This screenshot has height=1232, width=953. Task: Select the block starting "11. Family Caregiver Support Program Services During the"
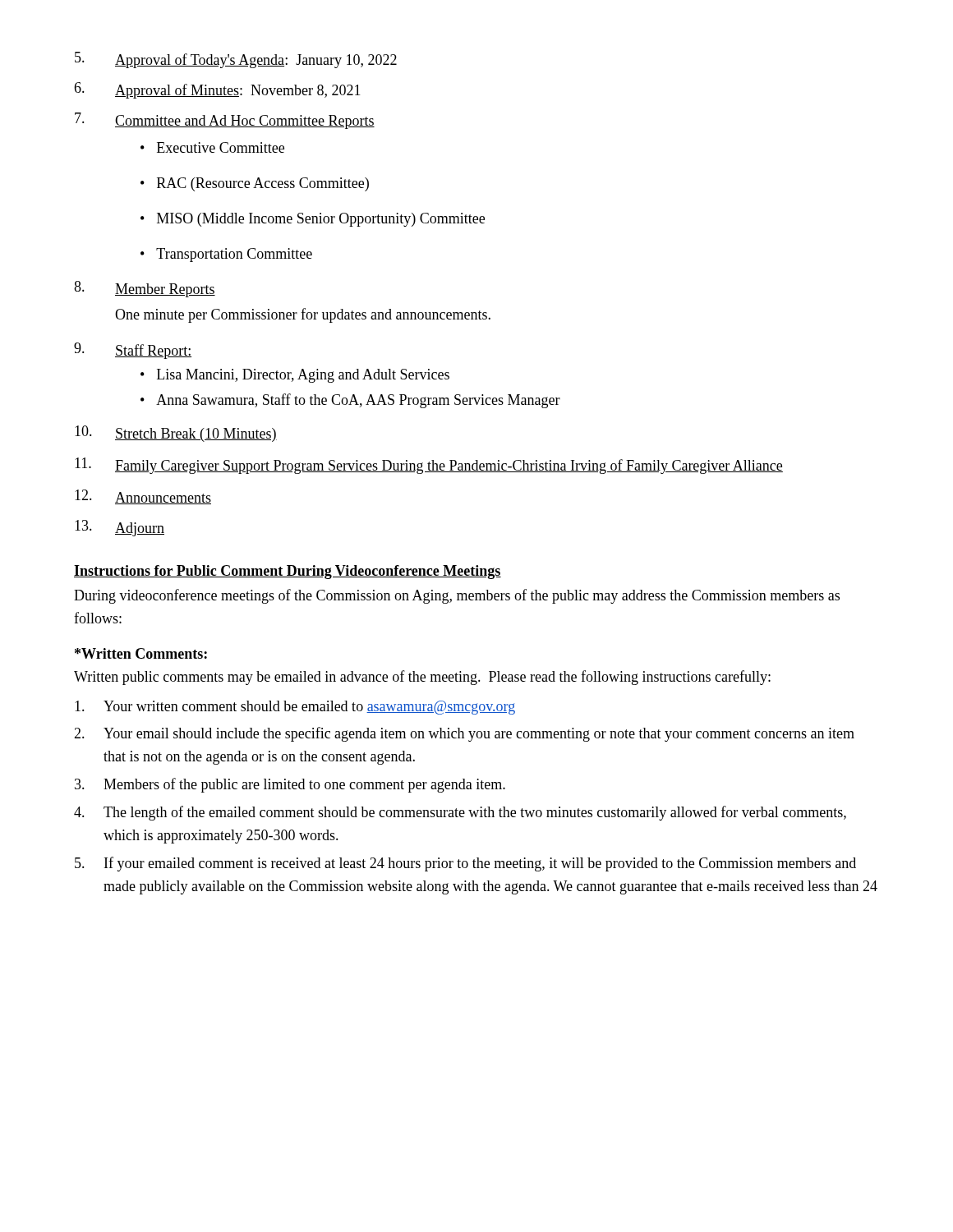(x=476, y=466)
